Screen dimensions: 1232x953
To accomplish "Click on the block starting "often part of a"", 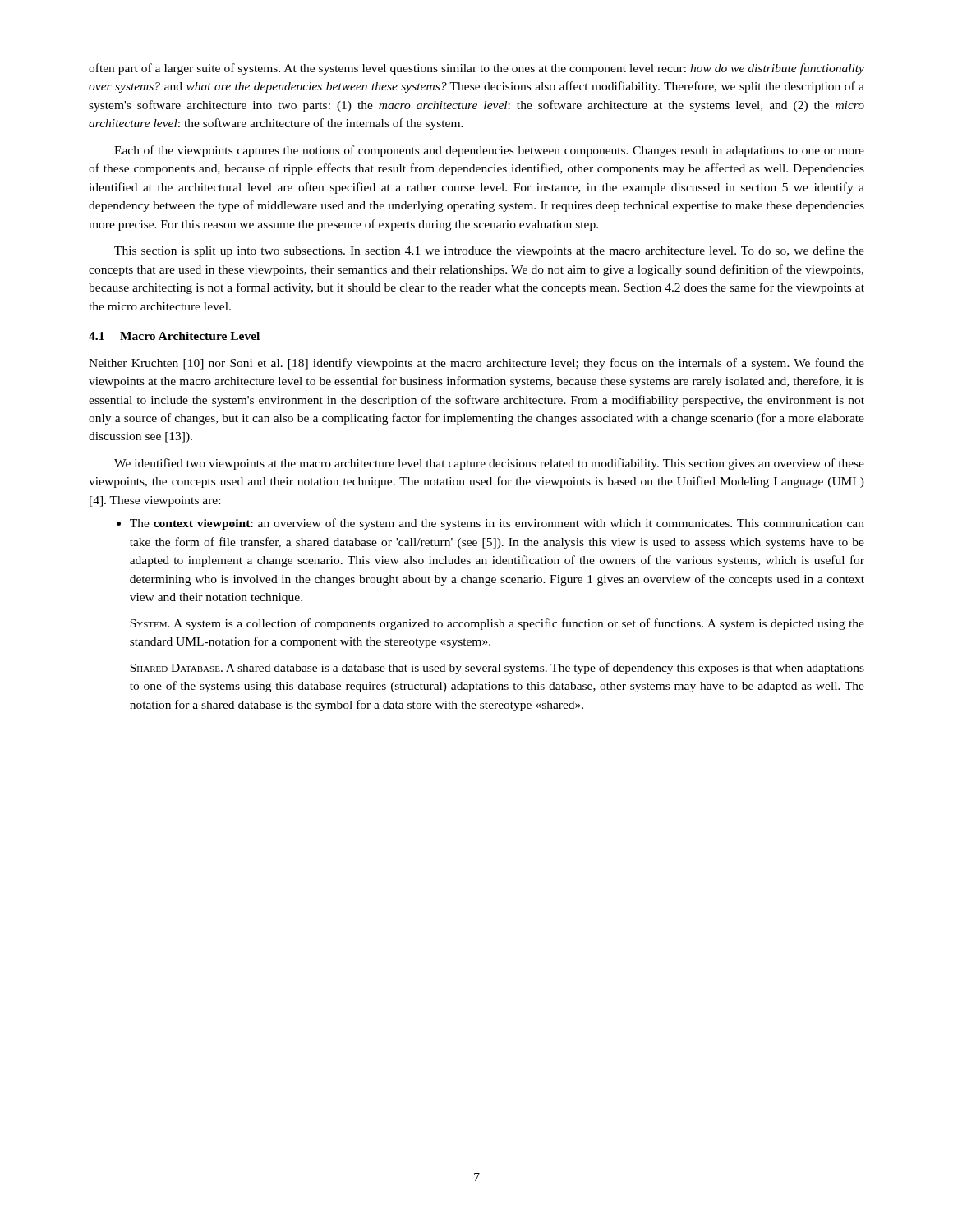I will click(476, 96).
